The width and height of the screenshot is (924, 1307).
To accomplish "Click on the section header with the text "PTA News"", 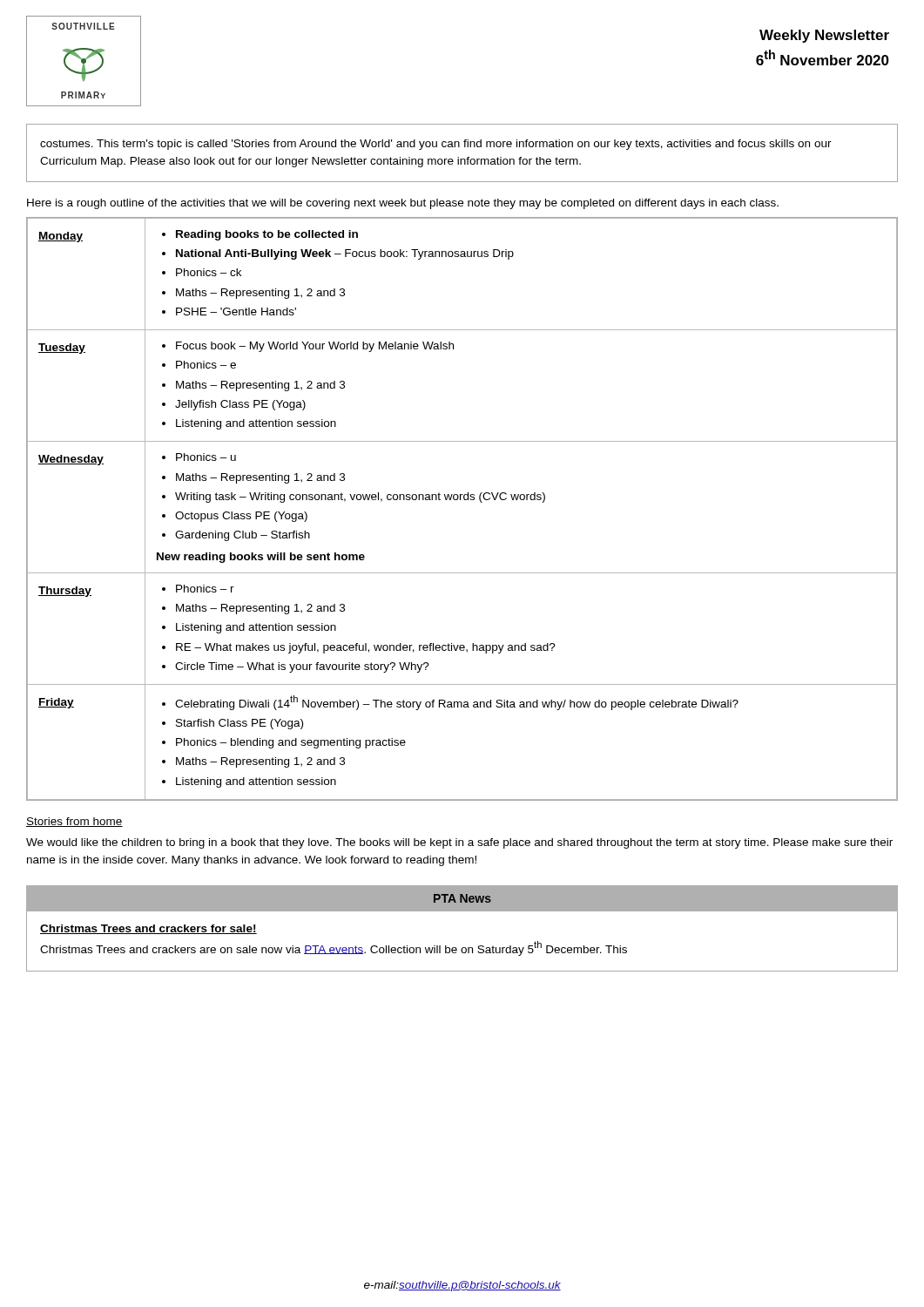I will 462,898.
